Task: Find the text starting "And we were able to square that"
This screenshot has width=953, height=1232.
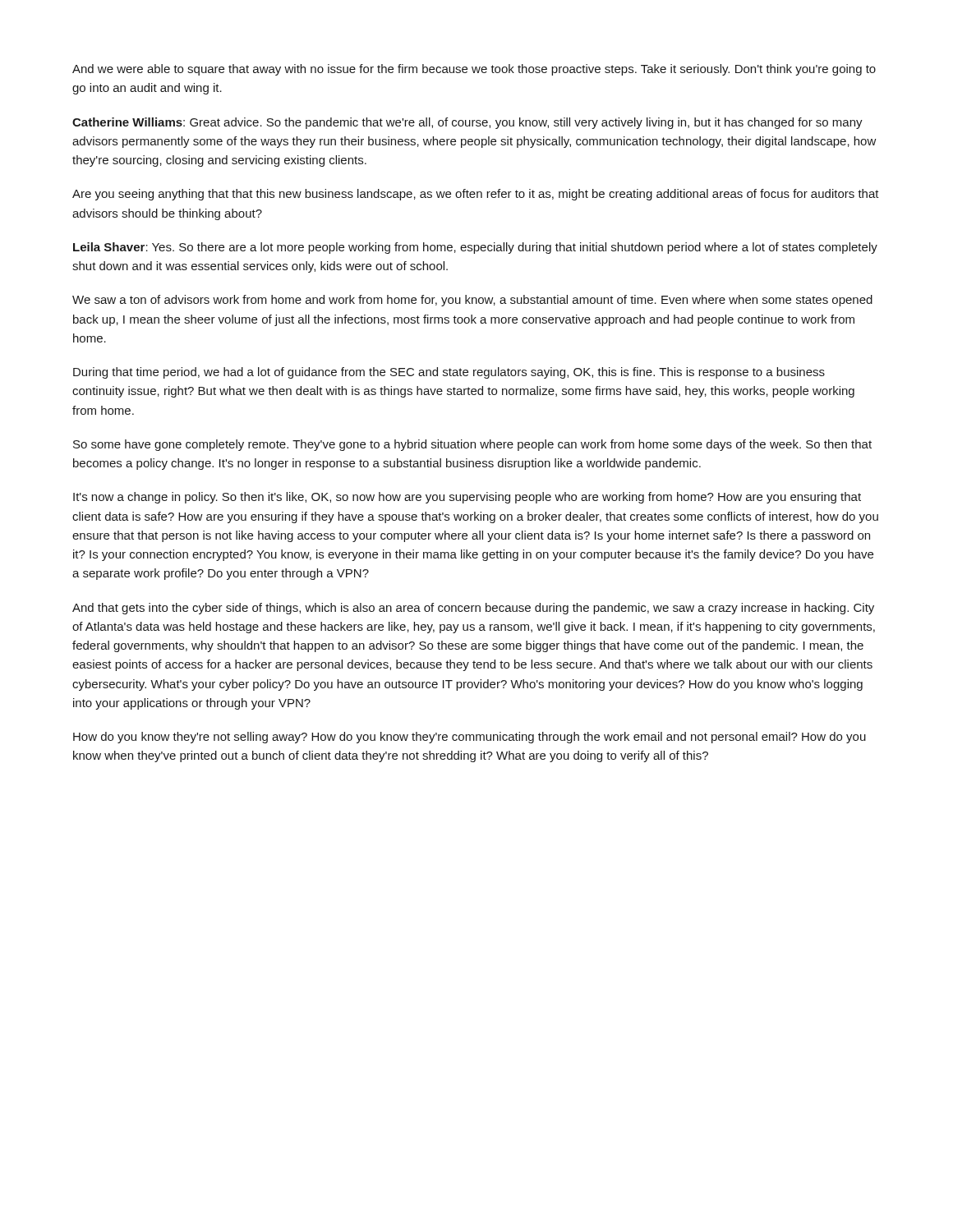Action: click(474, 78)
